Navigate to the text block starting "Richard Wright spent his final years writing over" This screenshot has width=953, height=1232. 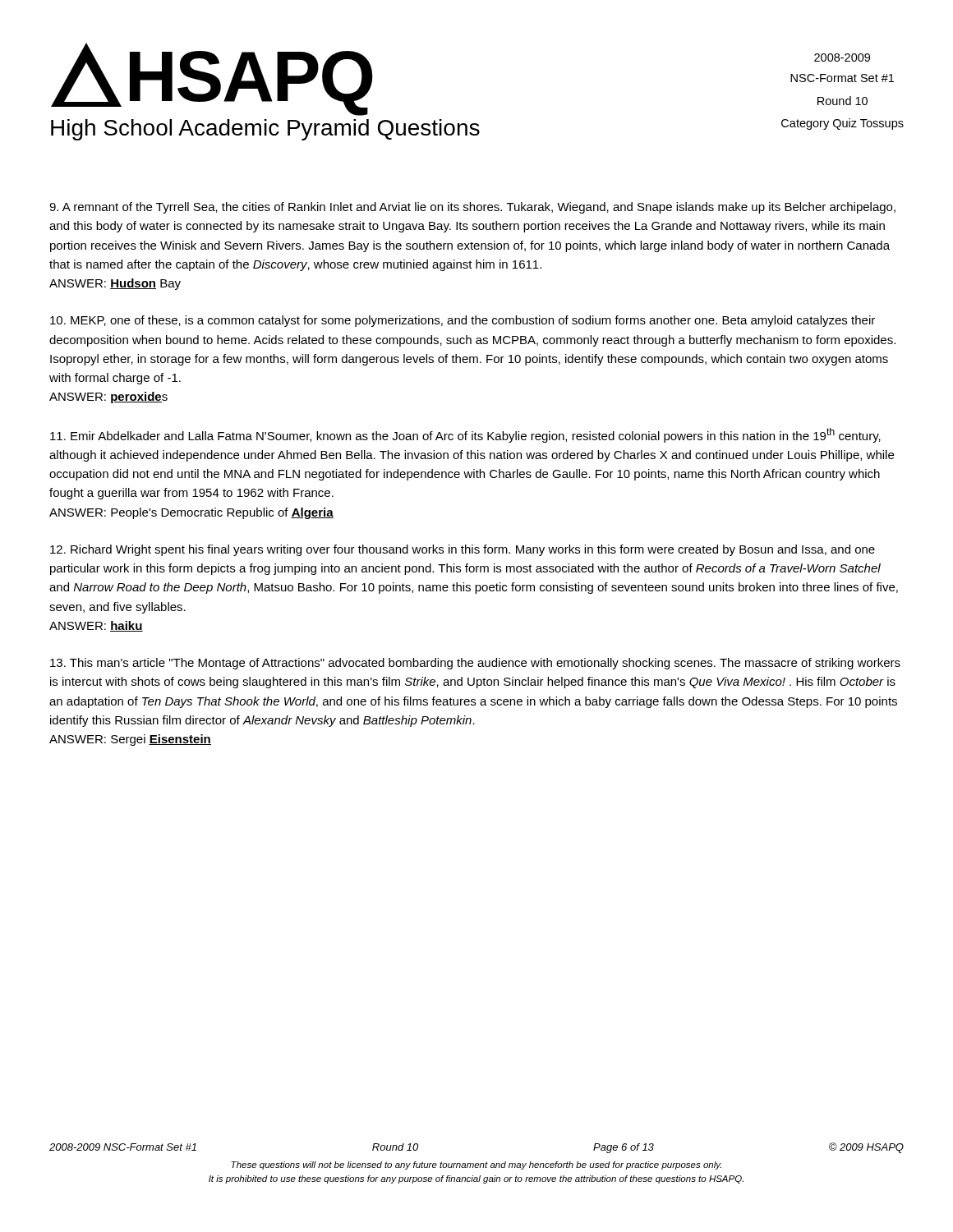[x=474, y=587]
